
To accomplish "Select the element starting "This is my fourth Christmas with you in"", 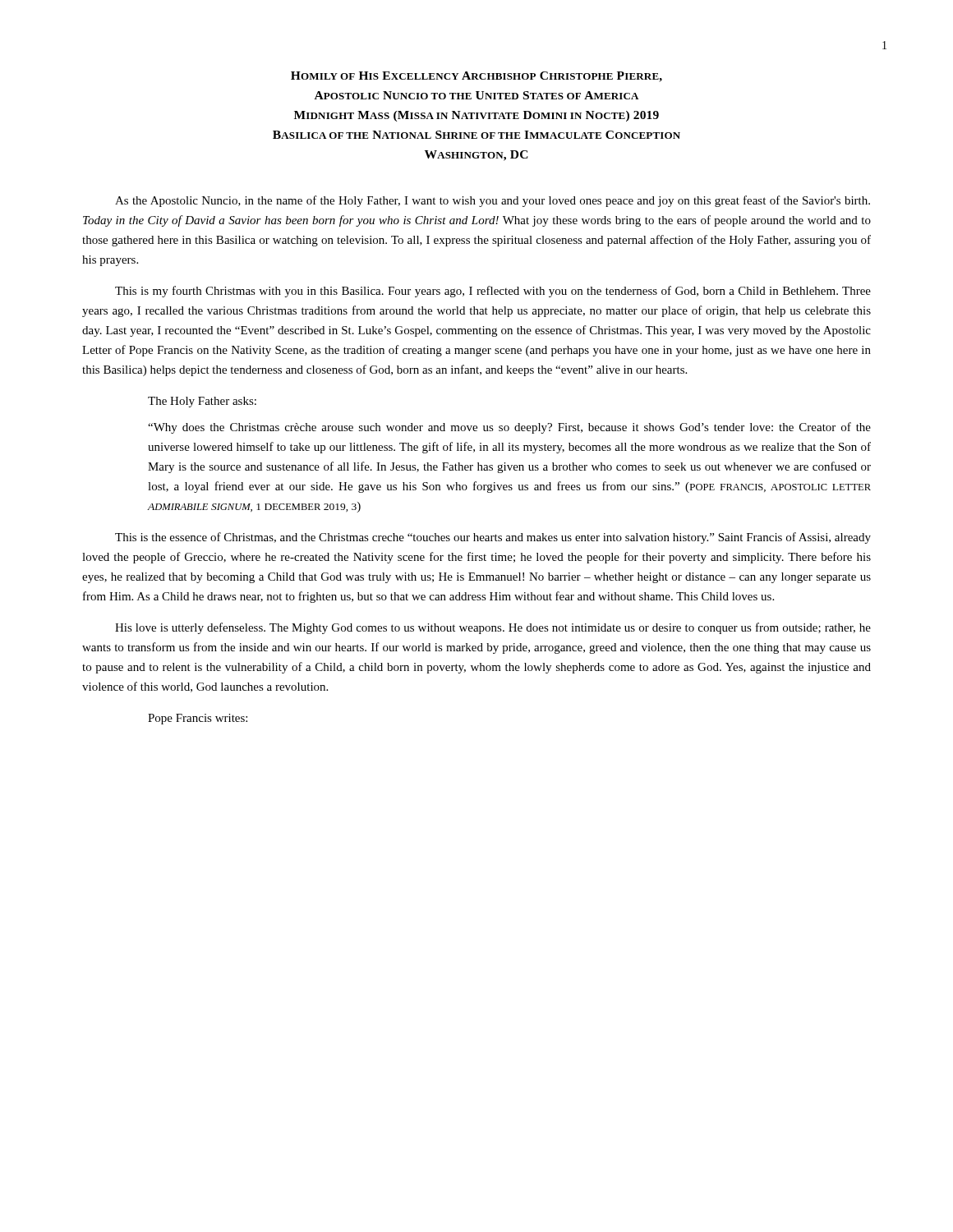I will coord(476,330).
